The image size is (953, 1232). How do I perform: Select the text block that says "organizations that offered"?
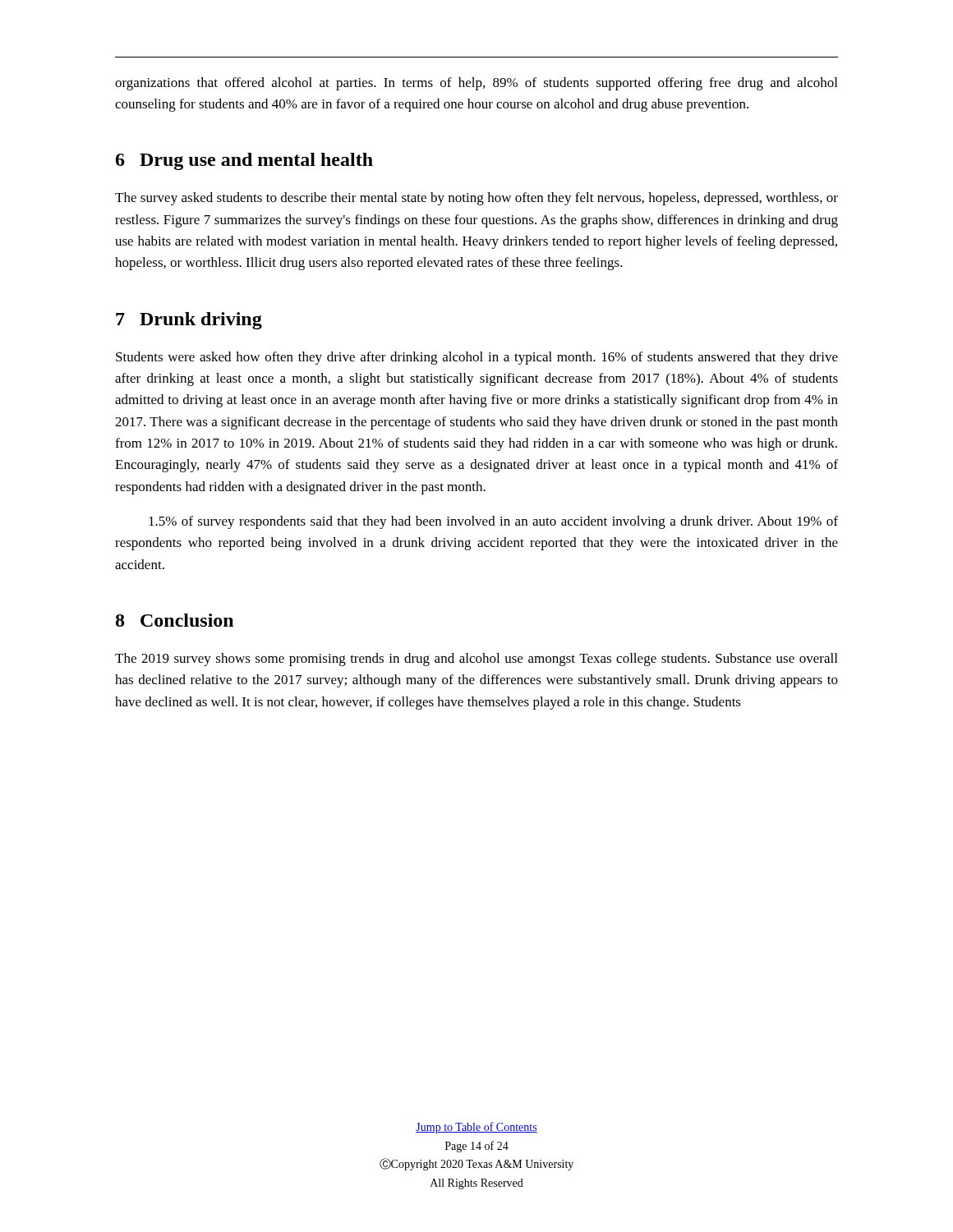476,93
